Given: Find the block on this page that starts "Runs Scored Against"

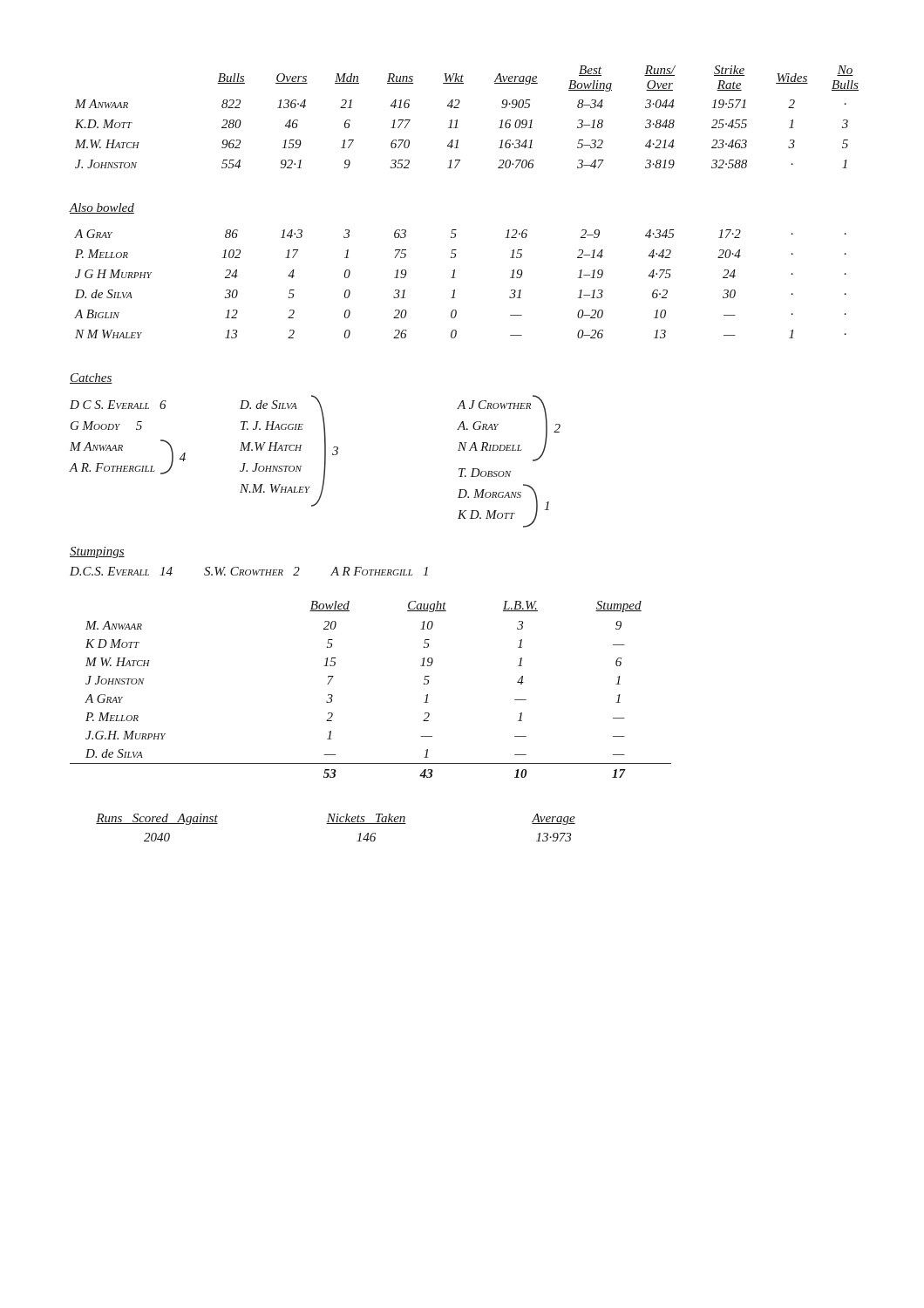Looking at the screenshot, I should (x=344, y=828).
